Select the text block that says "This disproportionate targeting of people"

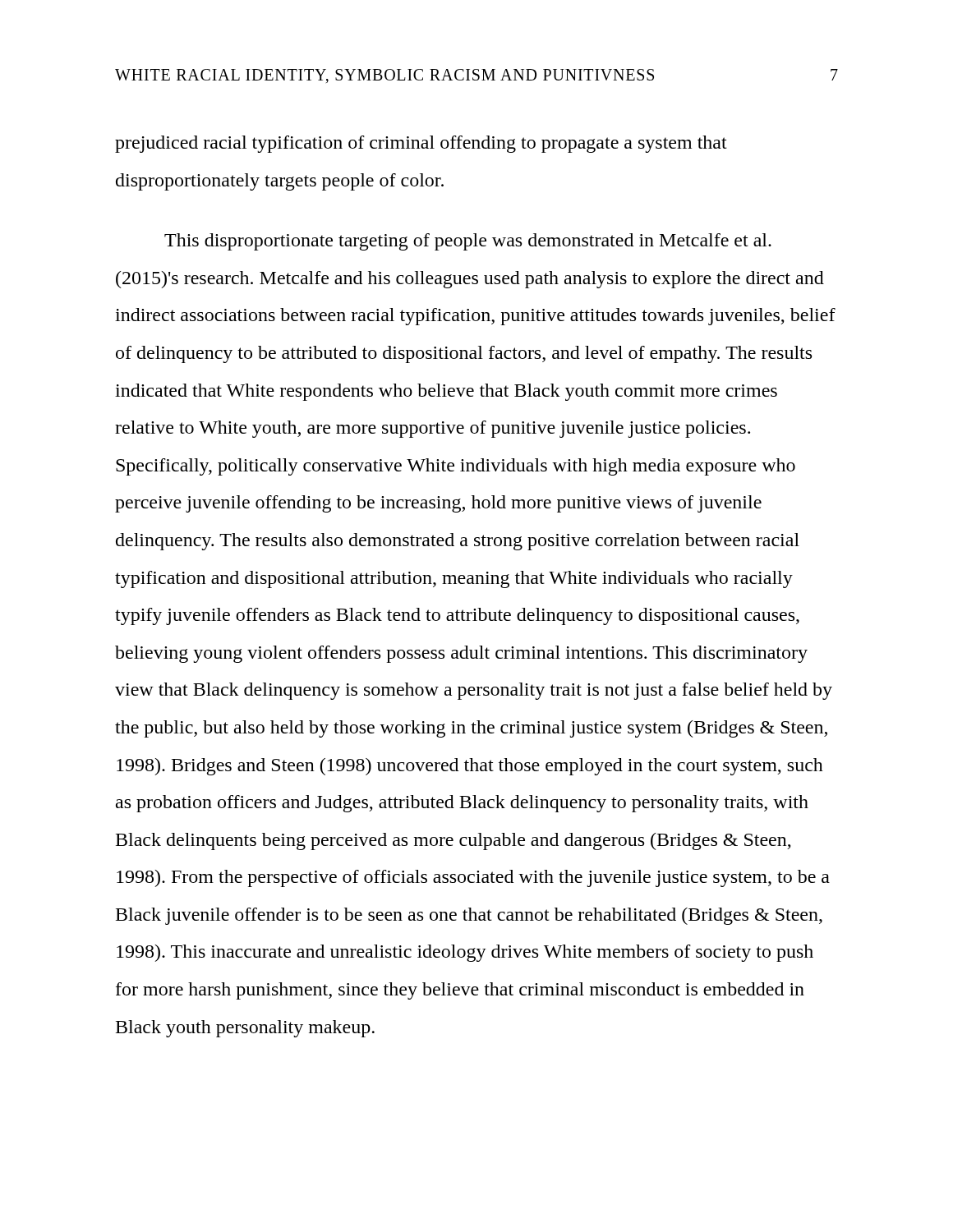tap(476, 634)
